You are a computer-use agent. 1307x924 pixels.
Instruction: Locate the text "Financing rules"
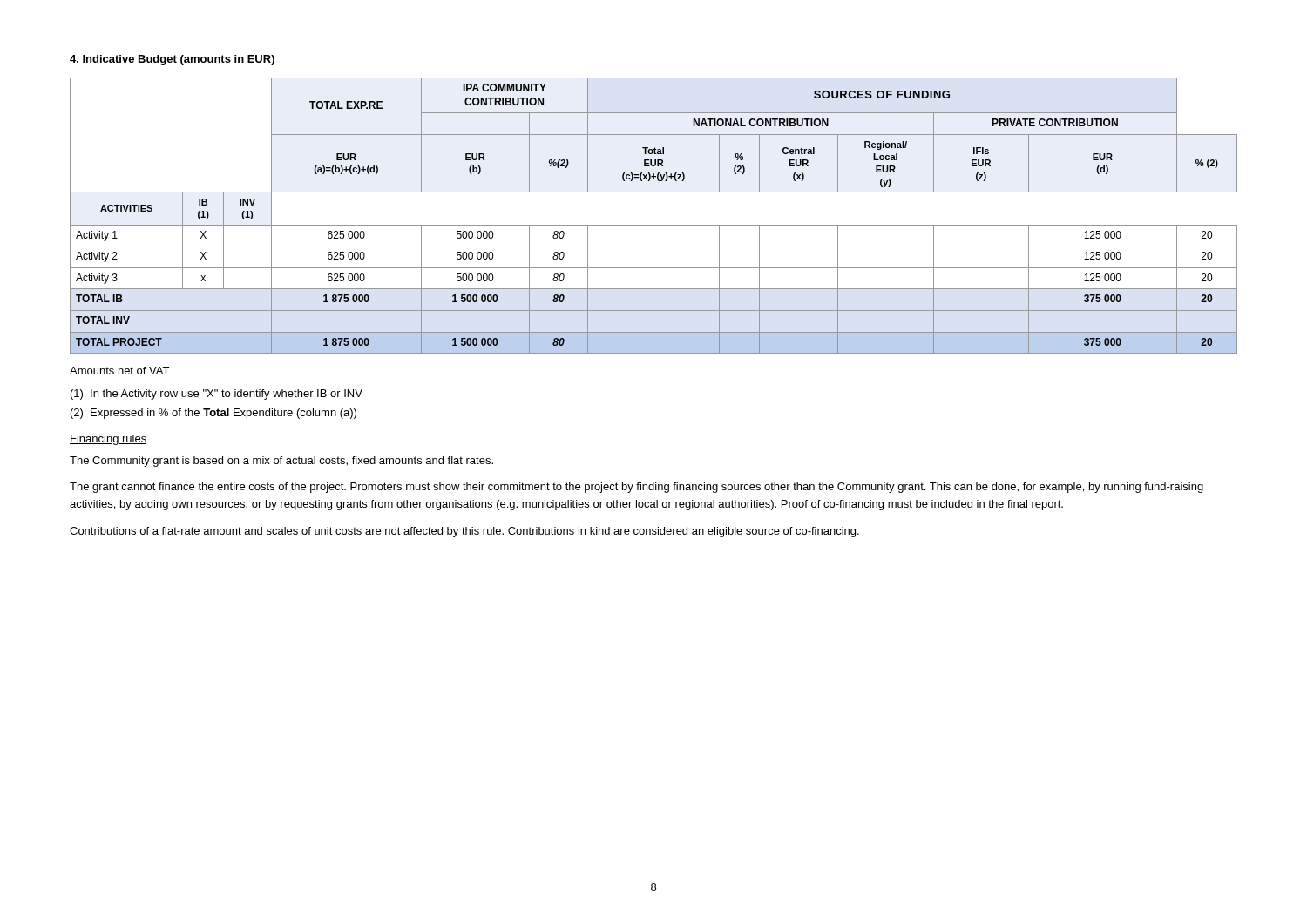tap(108, 438)
